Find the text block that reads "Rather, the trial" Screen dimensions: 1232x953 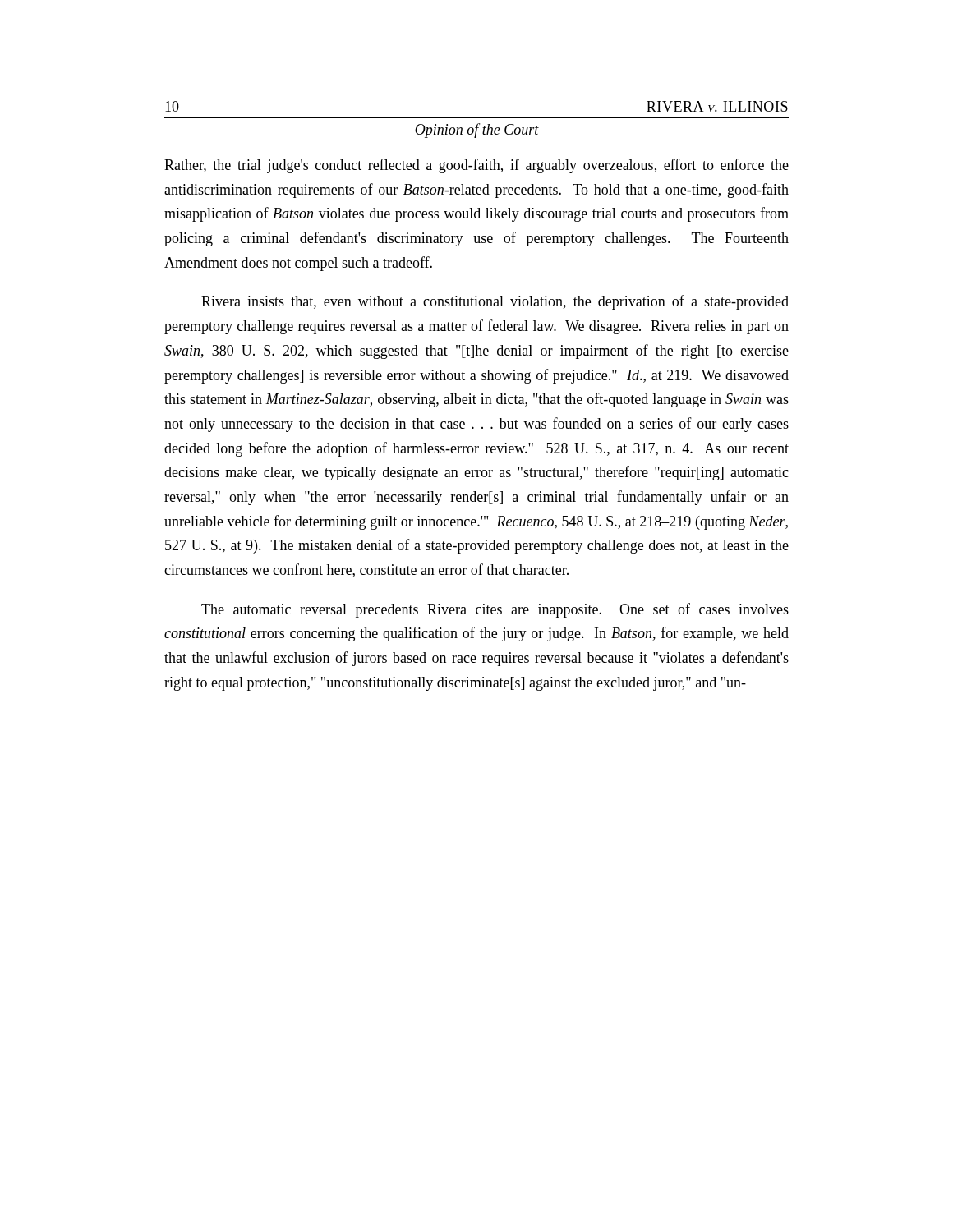pyautogui.click(x=476, y=214)
